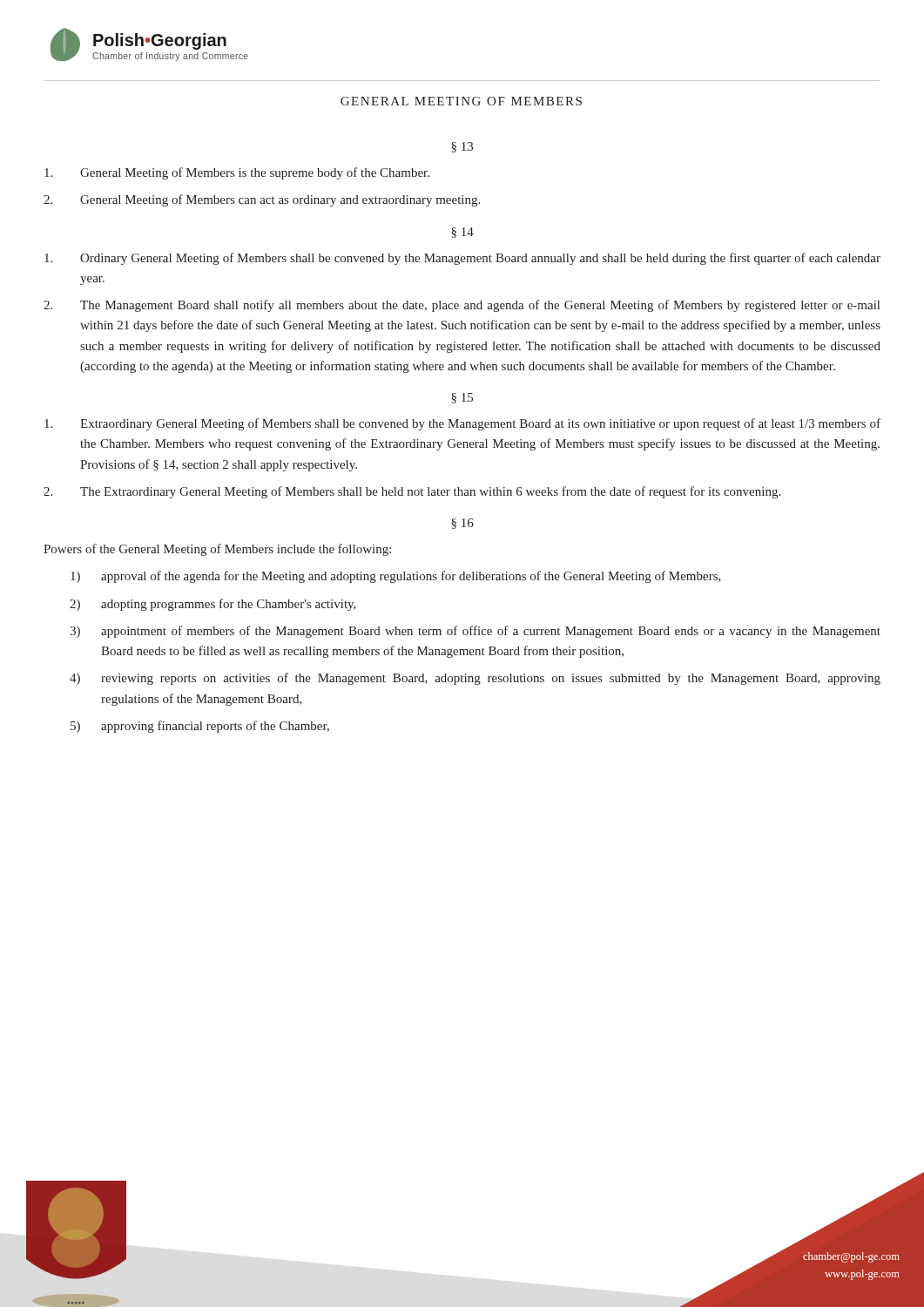This screenshot has width=924, height=1307.
Task: Select the list item that reads "4) reviewing reports on activities of"
Action: point(475,689)
